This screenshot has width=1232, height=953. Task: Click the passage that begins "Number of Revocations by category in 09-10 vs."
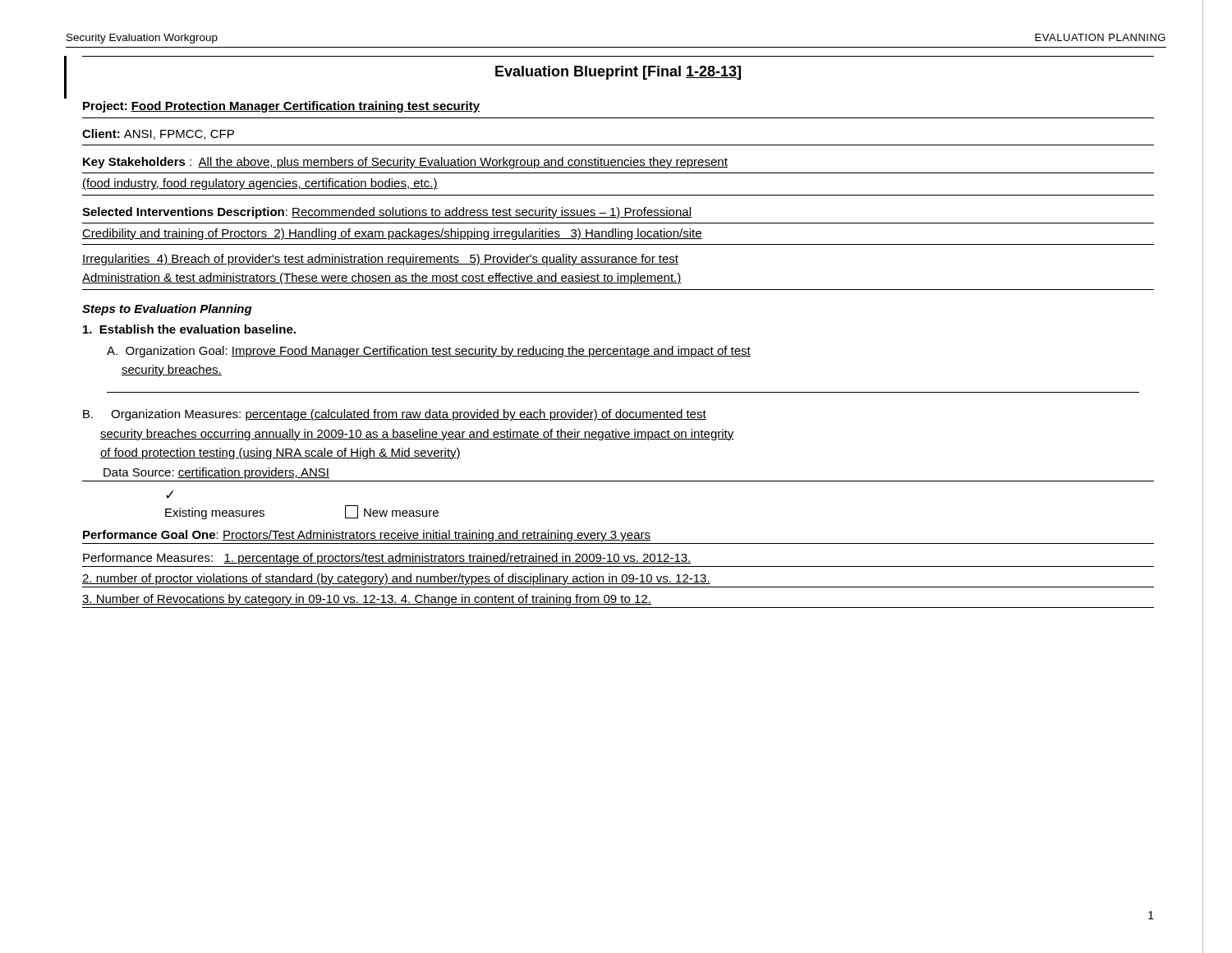coord(367,598)
